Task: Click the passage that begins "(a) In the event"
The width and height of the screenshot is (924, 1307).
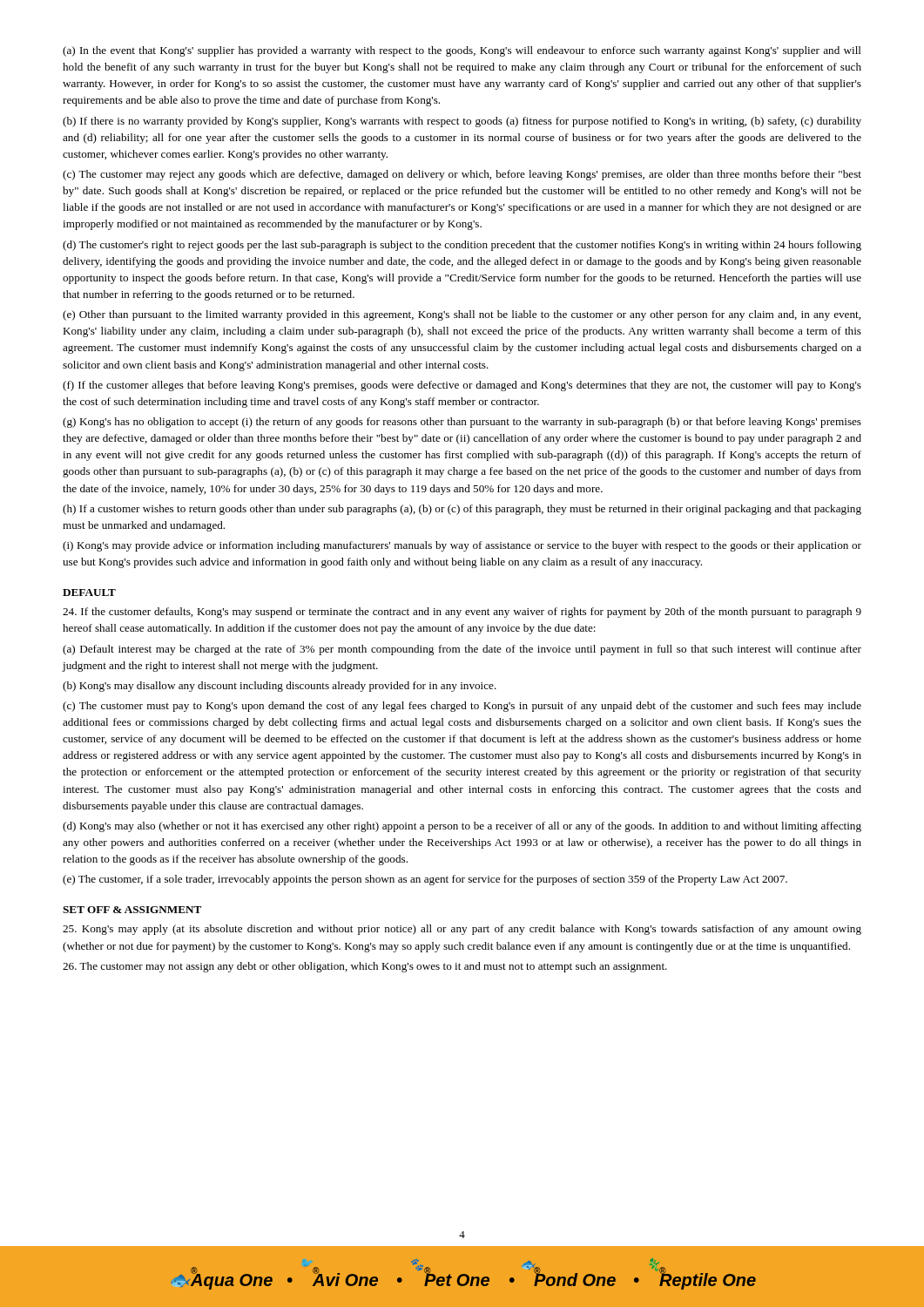Action: pyautogui.click(x=462, y=306)
